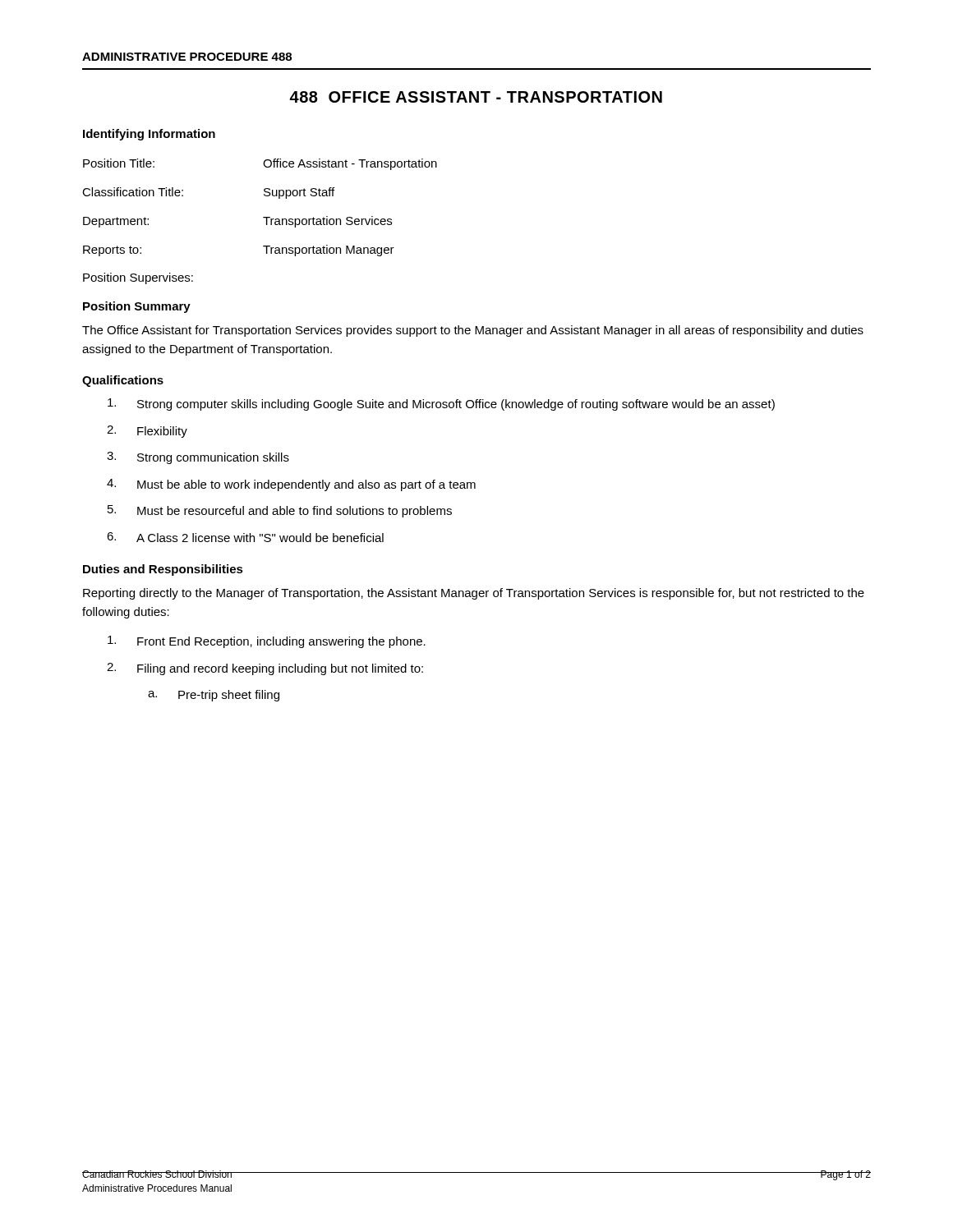This screenshot has height=1232, width=953.
Task: Find the list item containing "4. Must be able to work independently and"
Action: (x=291, y=485)
